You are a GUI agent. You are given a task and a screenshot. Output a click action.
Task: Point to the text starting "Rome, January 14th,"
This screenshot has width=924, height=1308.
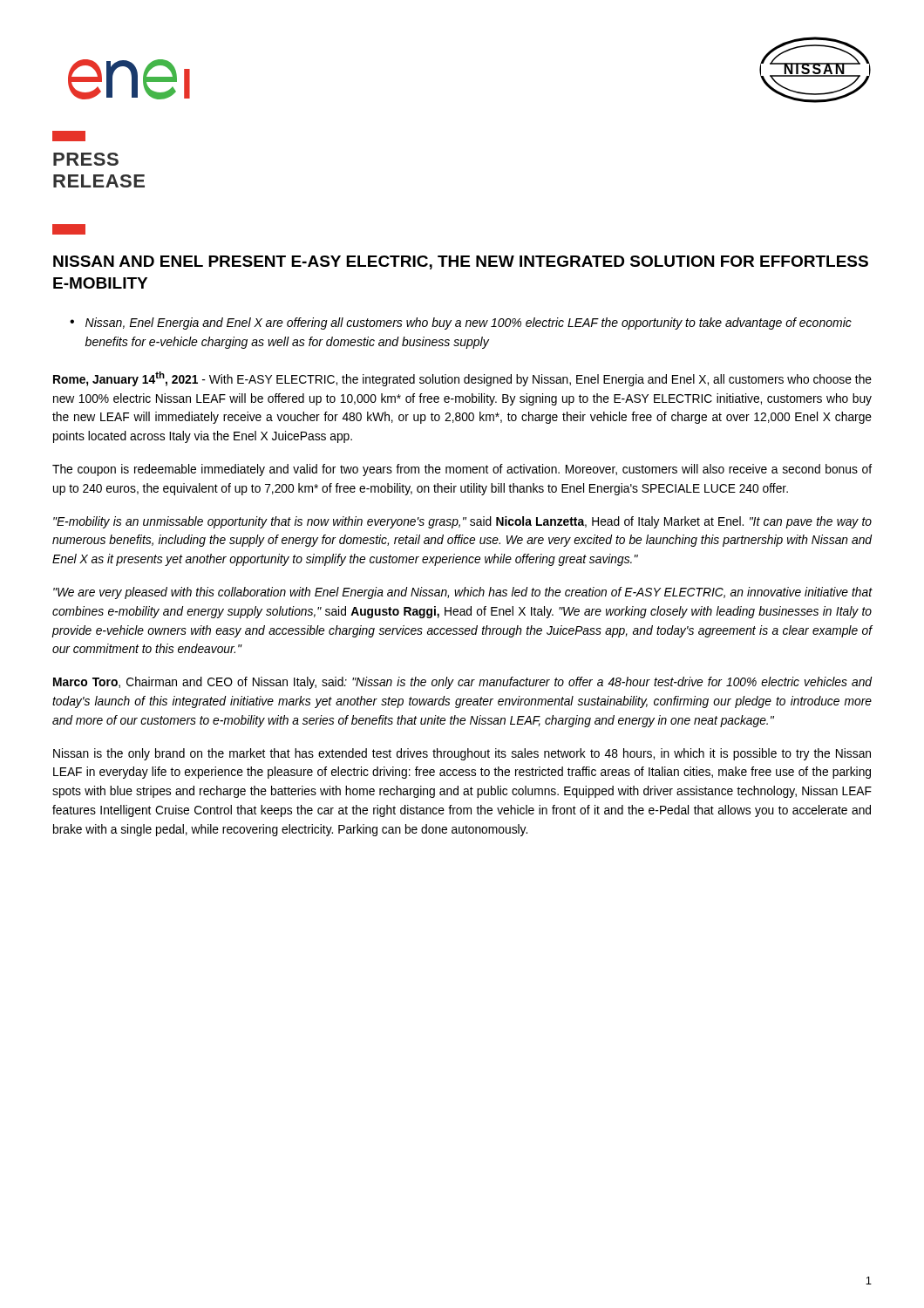[x=462, y=407]
